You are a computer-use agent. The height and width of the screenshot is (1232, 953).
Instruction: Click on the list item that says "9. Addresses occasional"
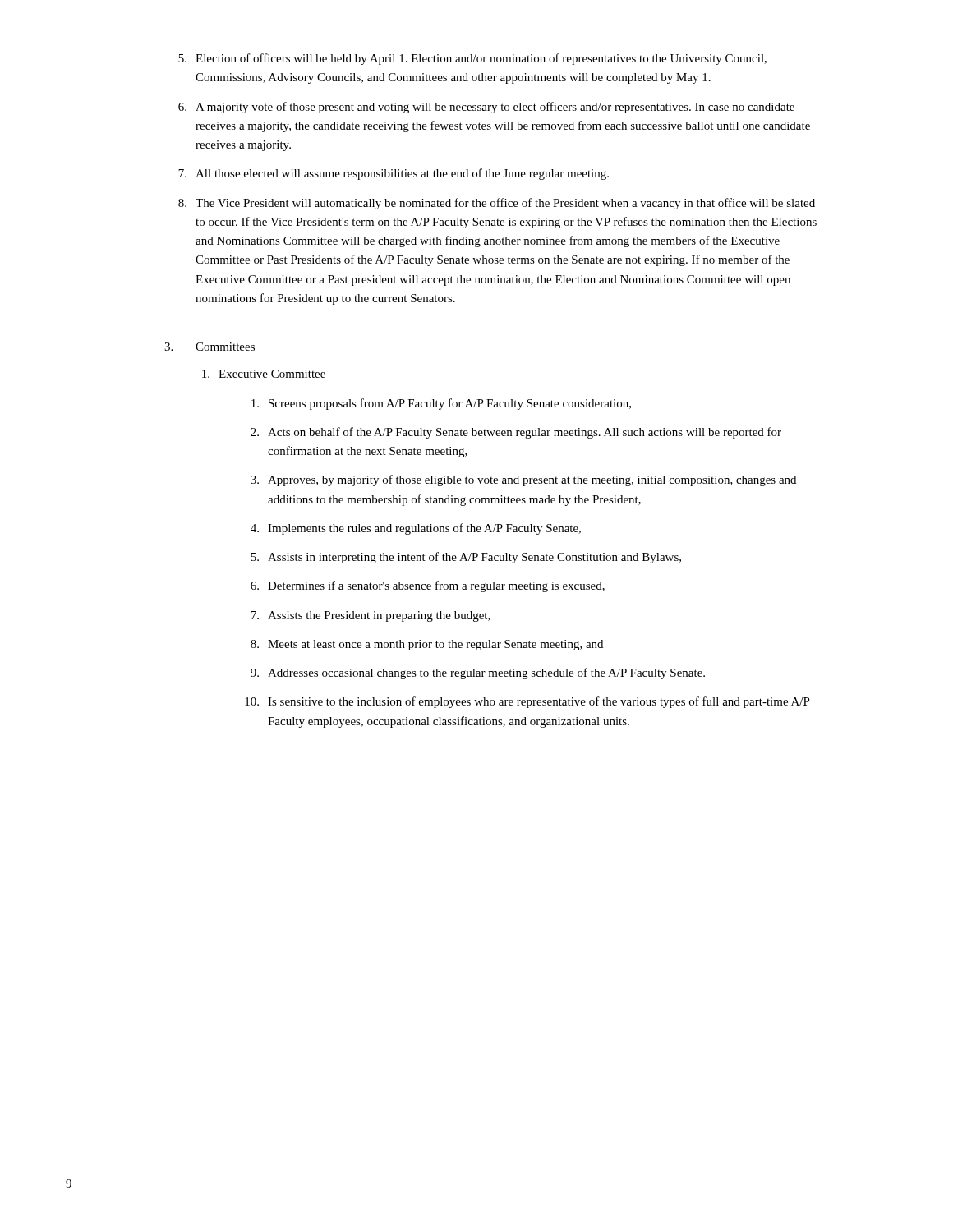pos(527,673)
